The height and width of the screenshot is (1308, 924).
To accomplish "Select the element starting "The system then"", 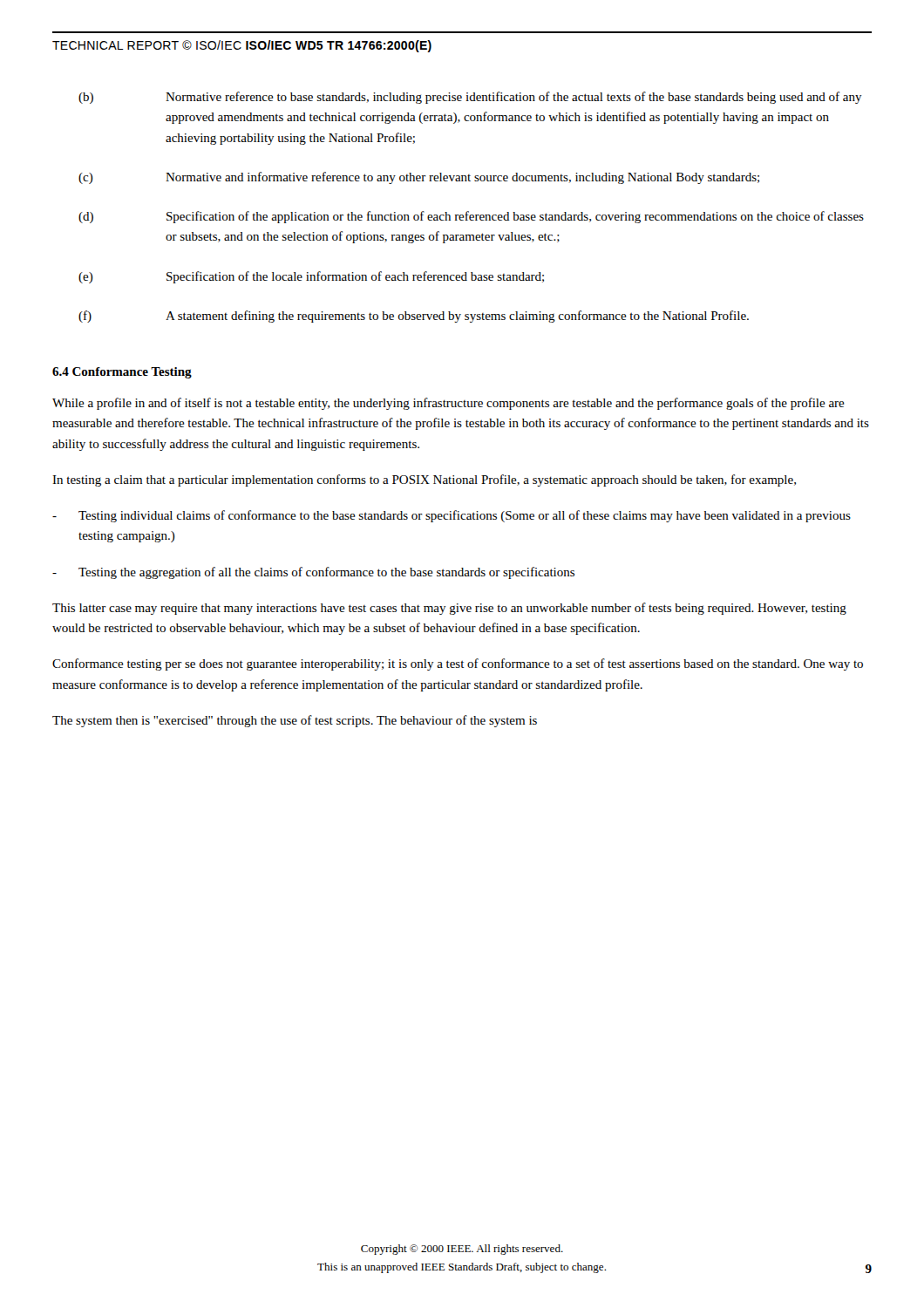I will coord(295,720).
